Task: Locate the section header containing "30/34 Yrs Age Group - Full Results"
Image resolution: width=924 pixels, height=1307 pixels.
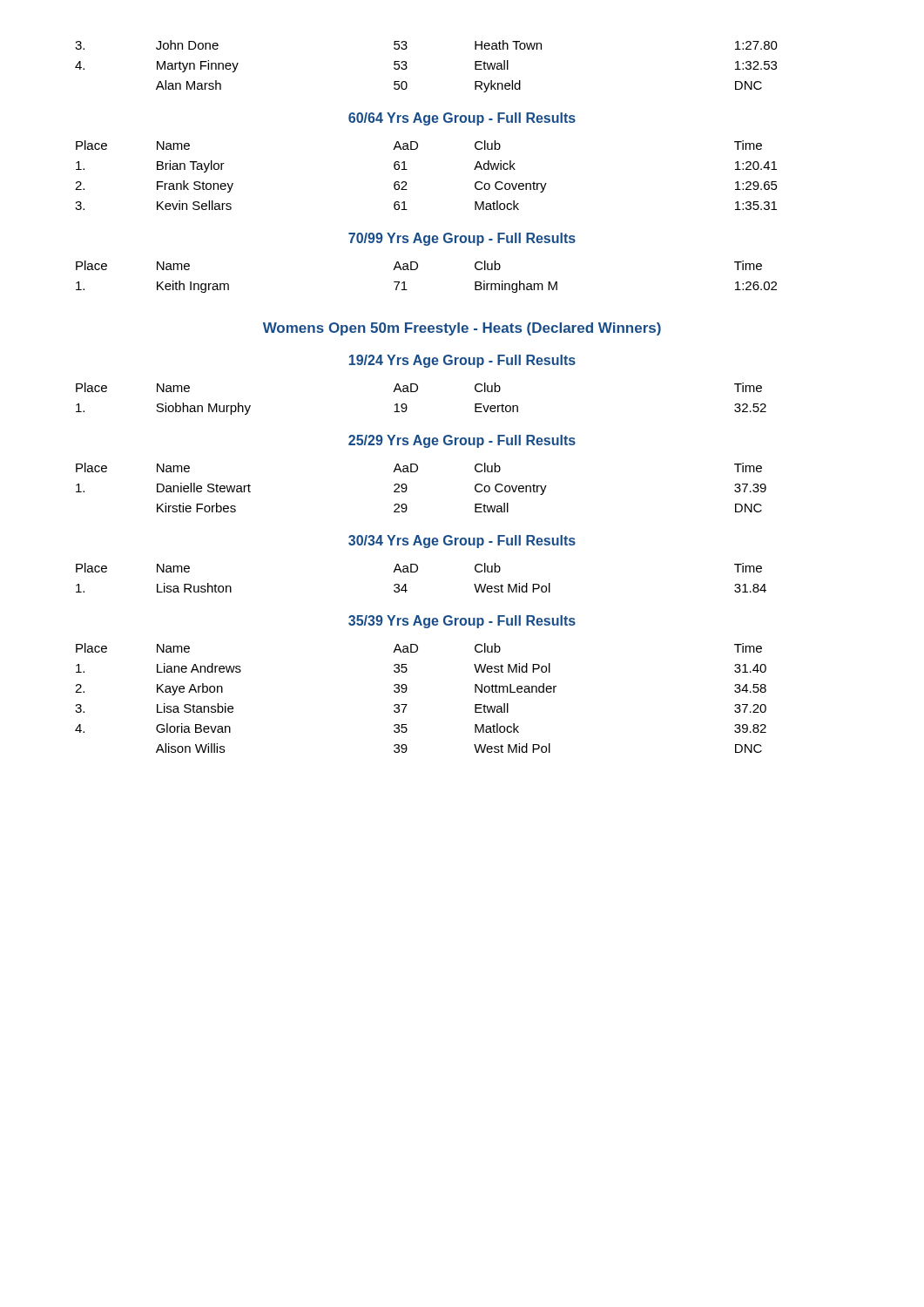Action: 462,541
